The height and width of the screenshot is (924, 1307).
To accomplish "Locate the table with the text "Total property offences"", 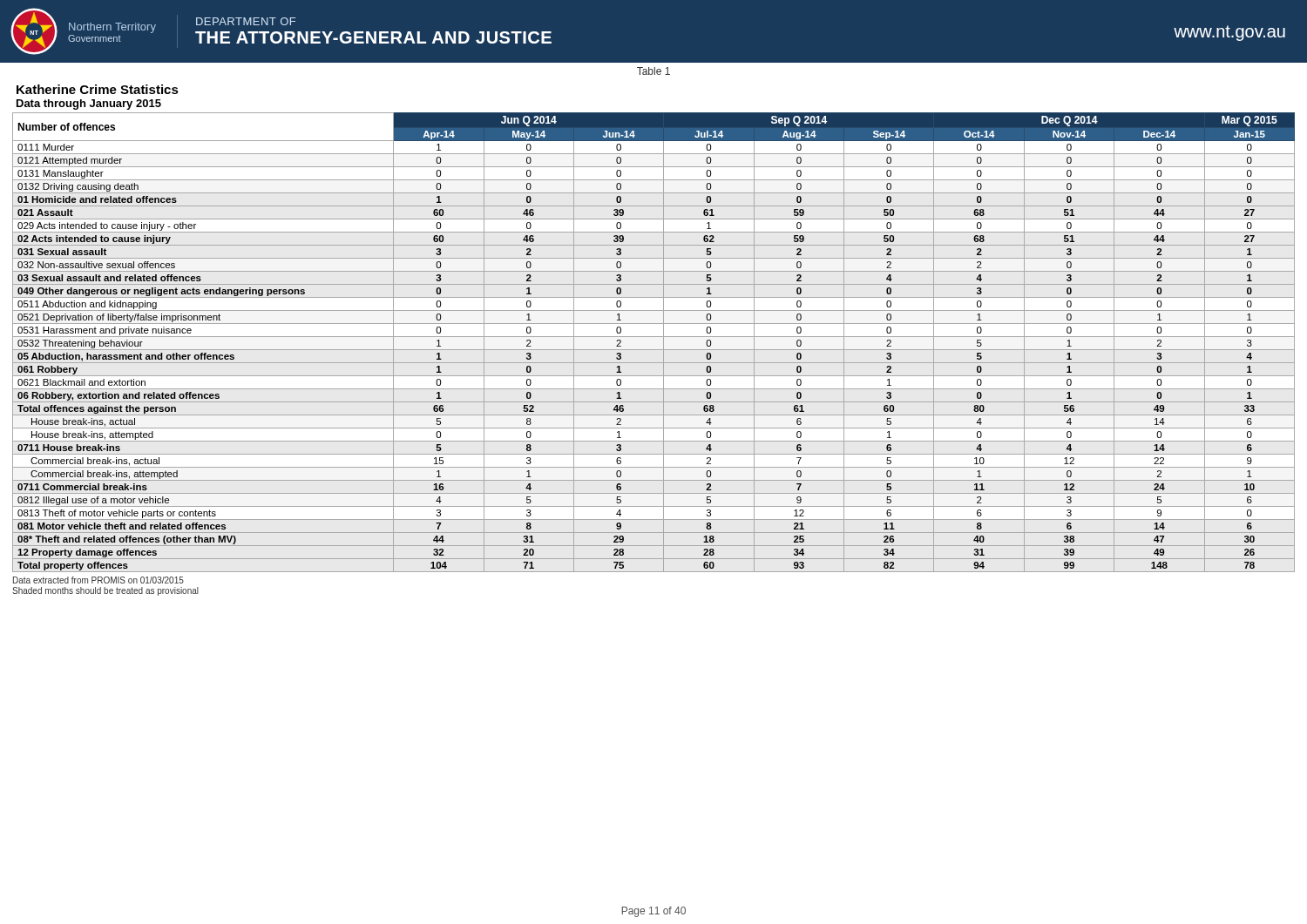I will click(x=654, y=342).
